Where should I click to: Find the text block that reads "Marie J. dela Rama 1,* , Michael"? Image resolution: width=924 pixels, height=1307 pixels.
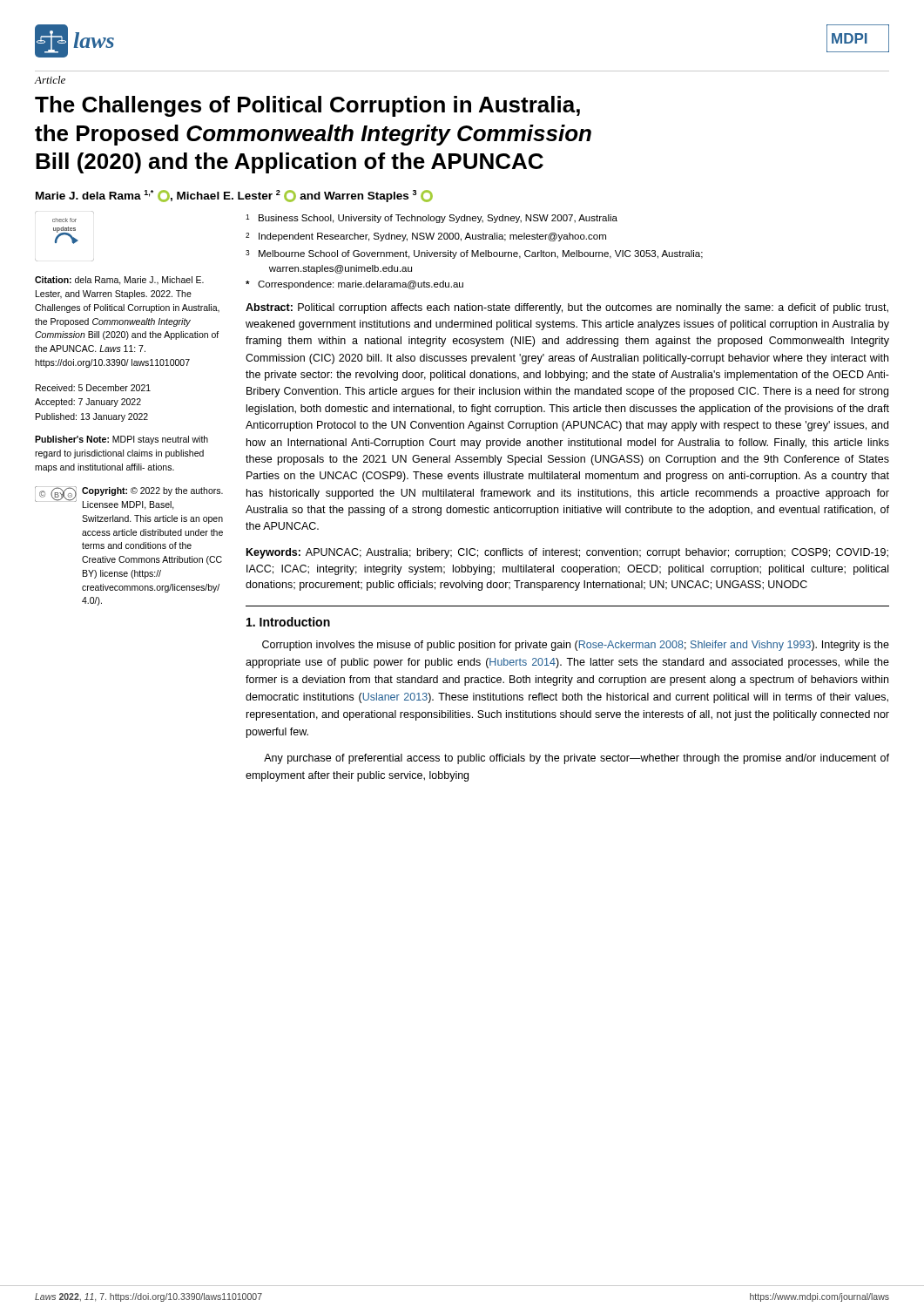coord(234,195)
